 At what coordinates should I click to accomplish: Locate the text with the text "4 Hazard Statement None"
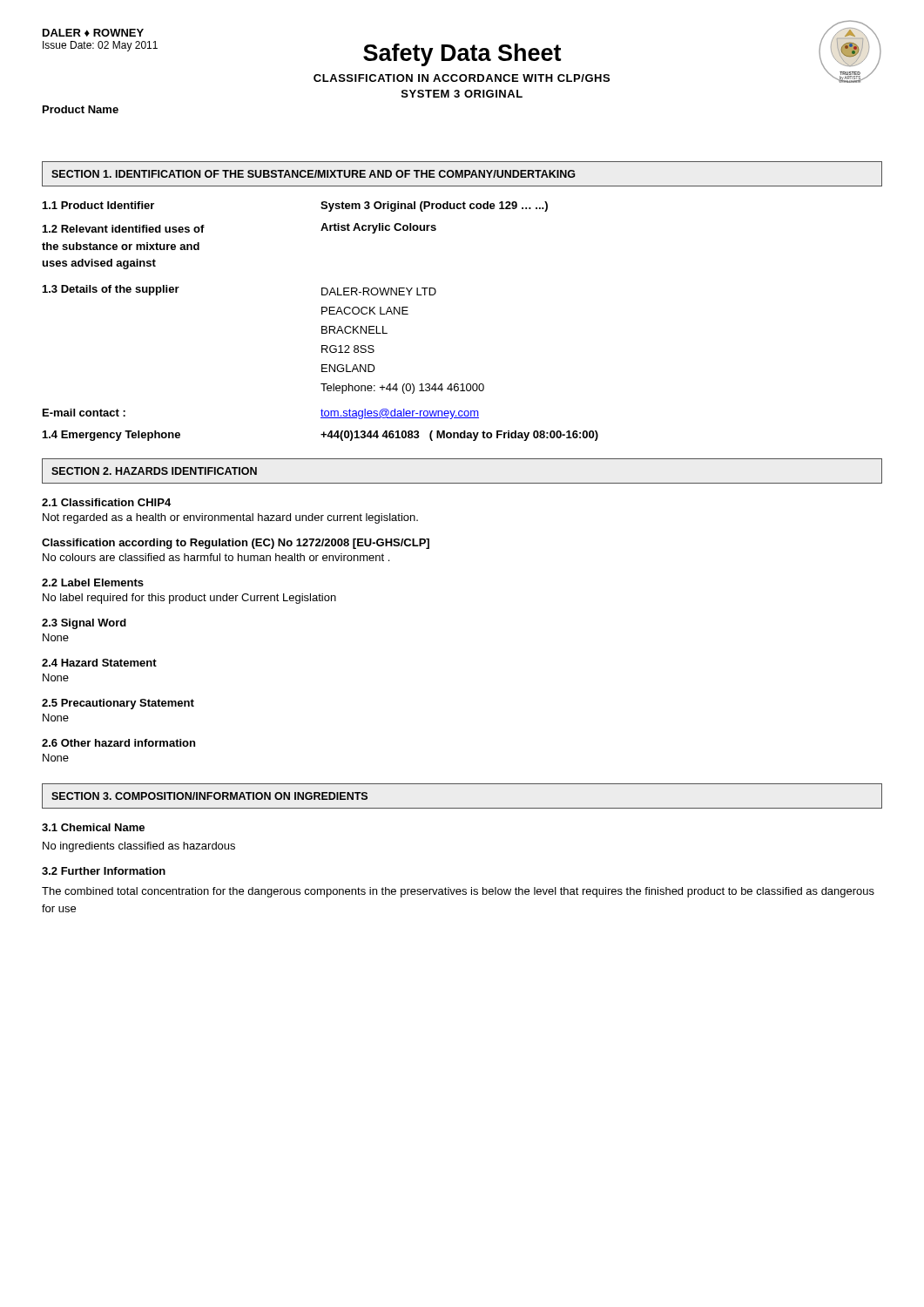[99, 663]
